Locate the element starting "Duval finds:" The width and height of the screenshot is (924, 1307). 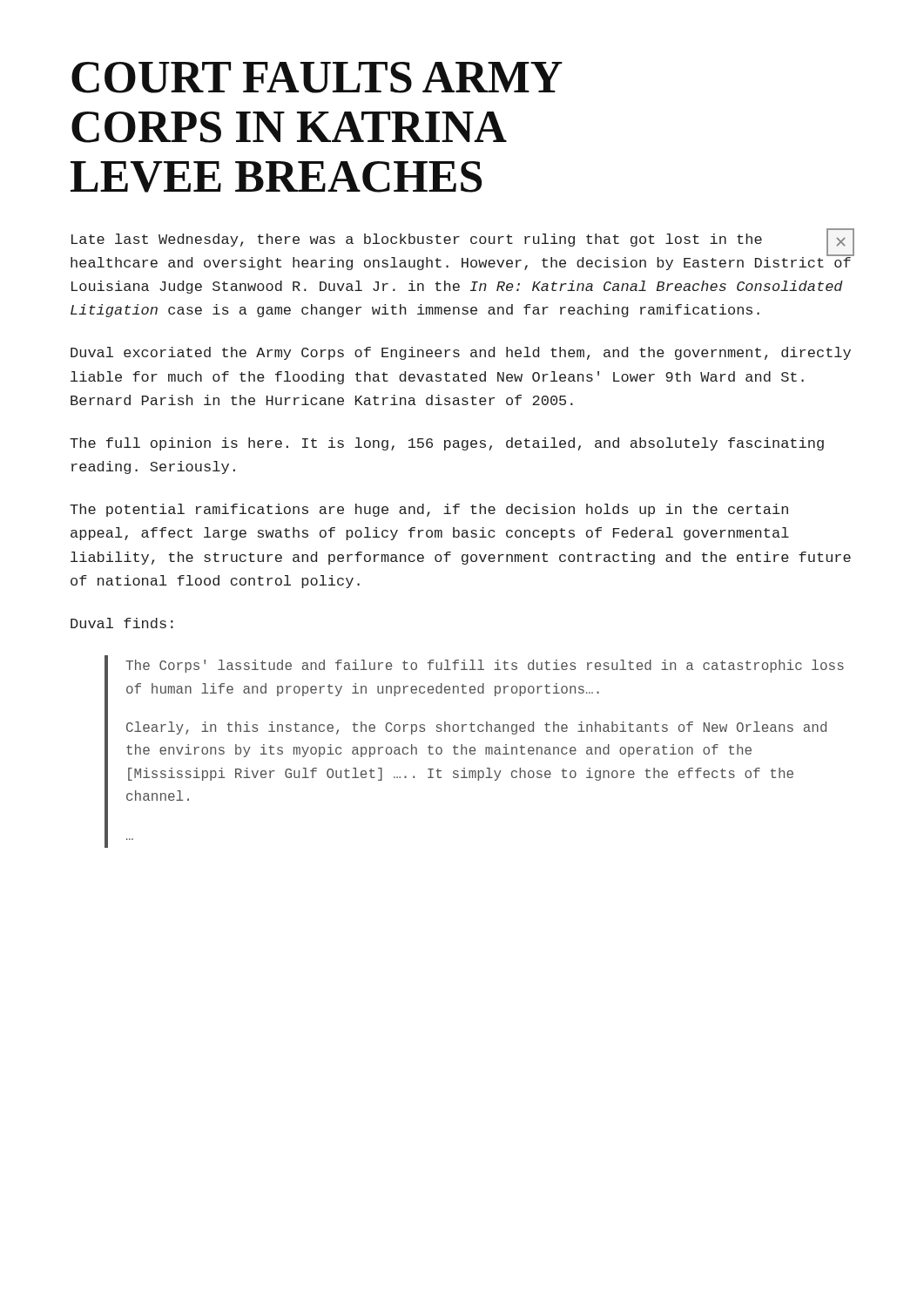[x=122, y=623]
